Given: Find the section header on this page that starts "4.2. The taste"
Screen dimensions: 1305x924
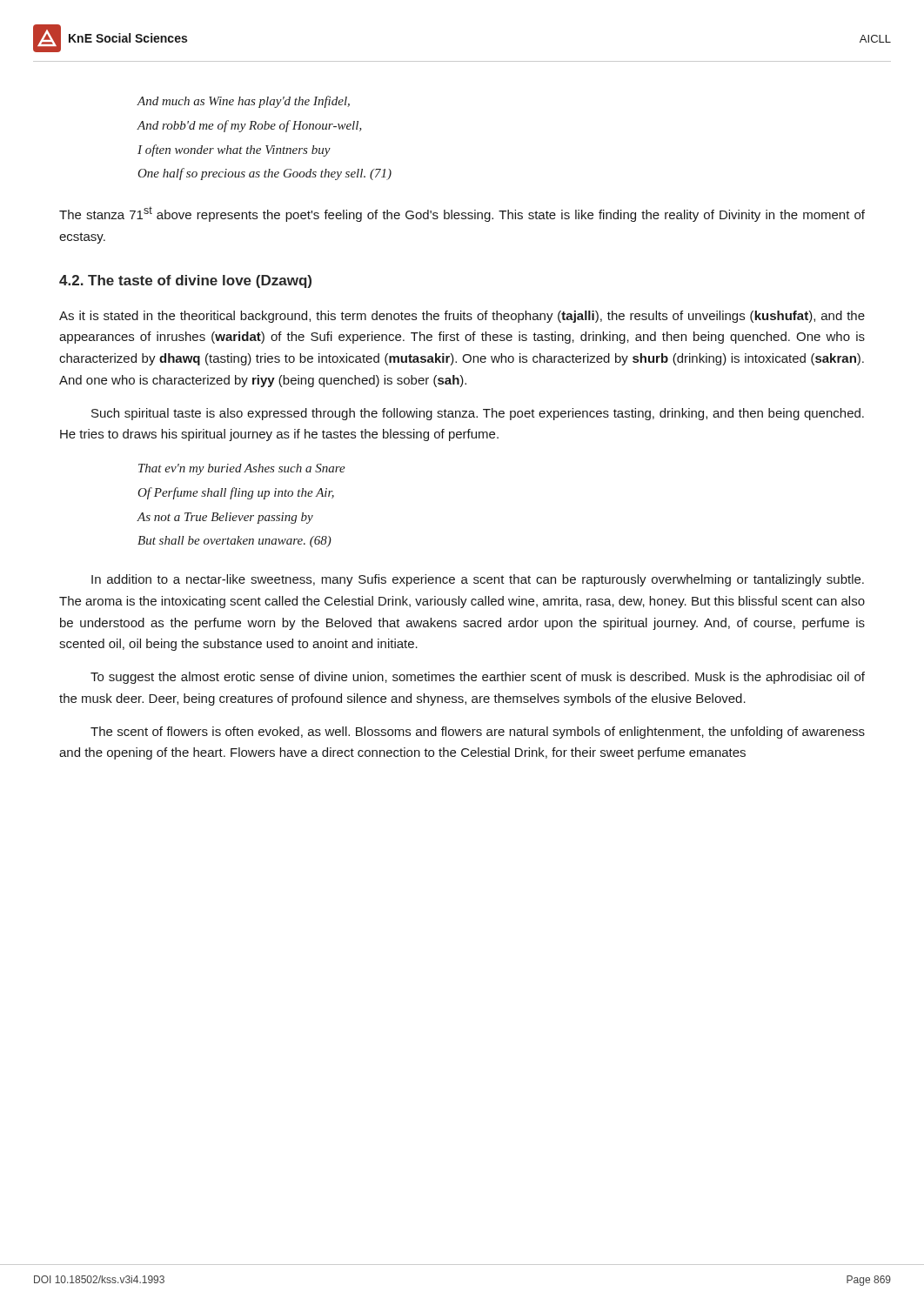Looking at the screenshot, I should point(186,280).
